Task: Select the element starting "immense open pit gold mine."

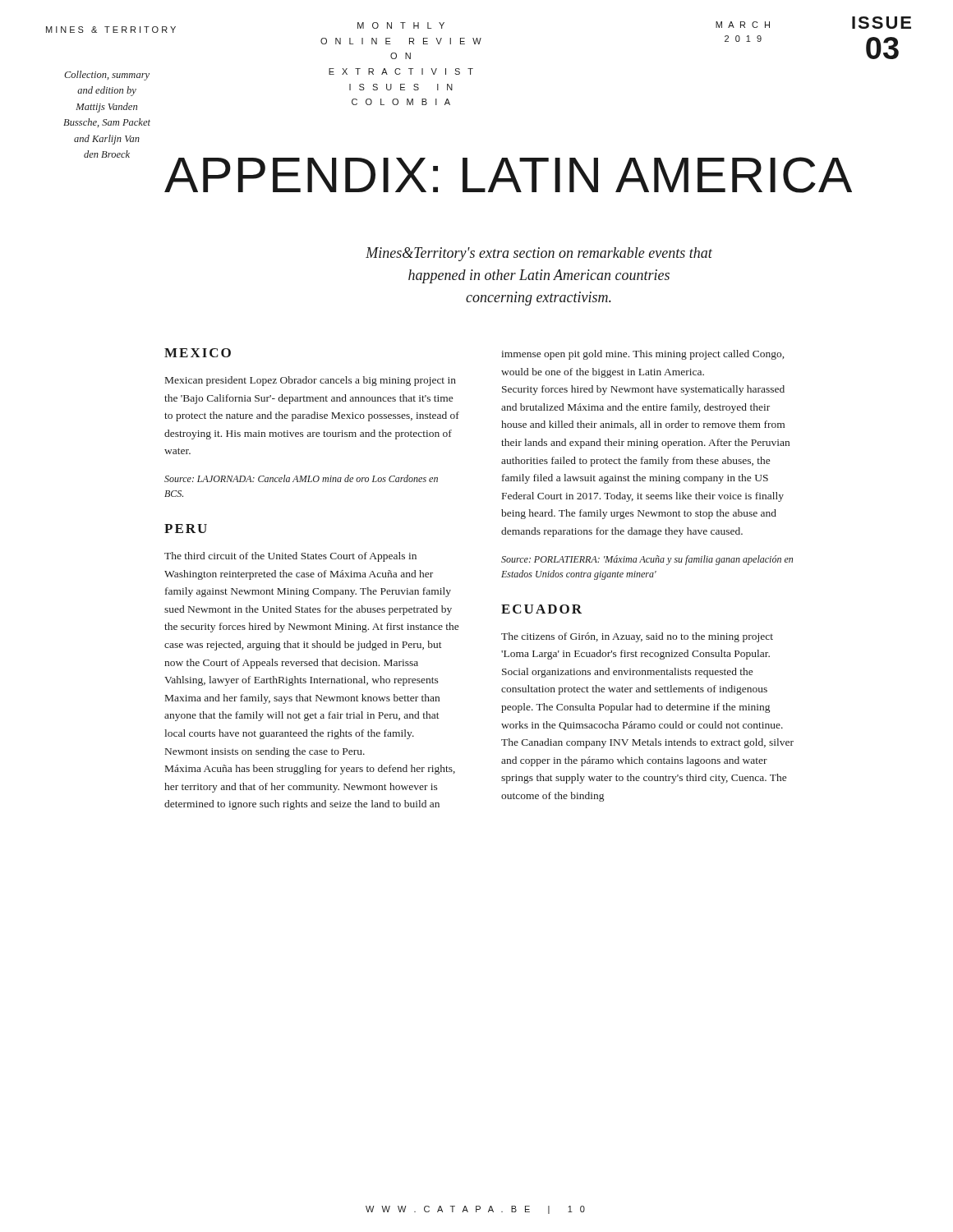Action: click(649, 443)
